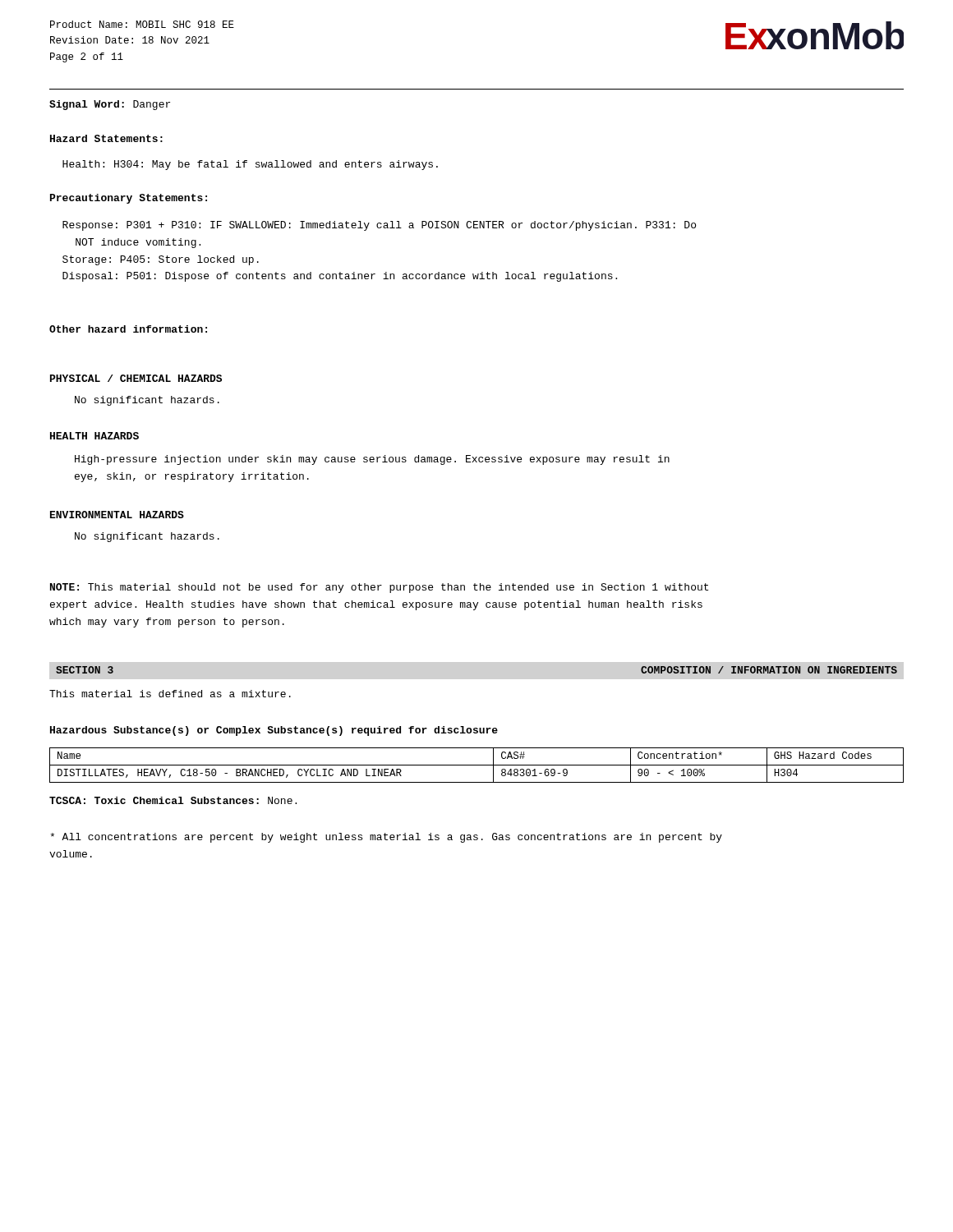
Task: Click the passage that begins "High-pressure injection under"
Action: coord(372,468)
